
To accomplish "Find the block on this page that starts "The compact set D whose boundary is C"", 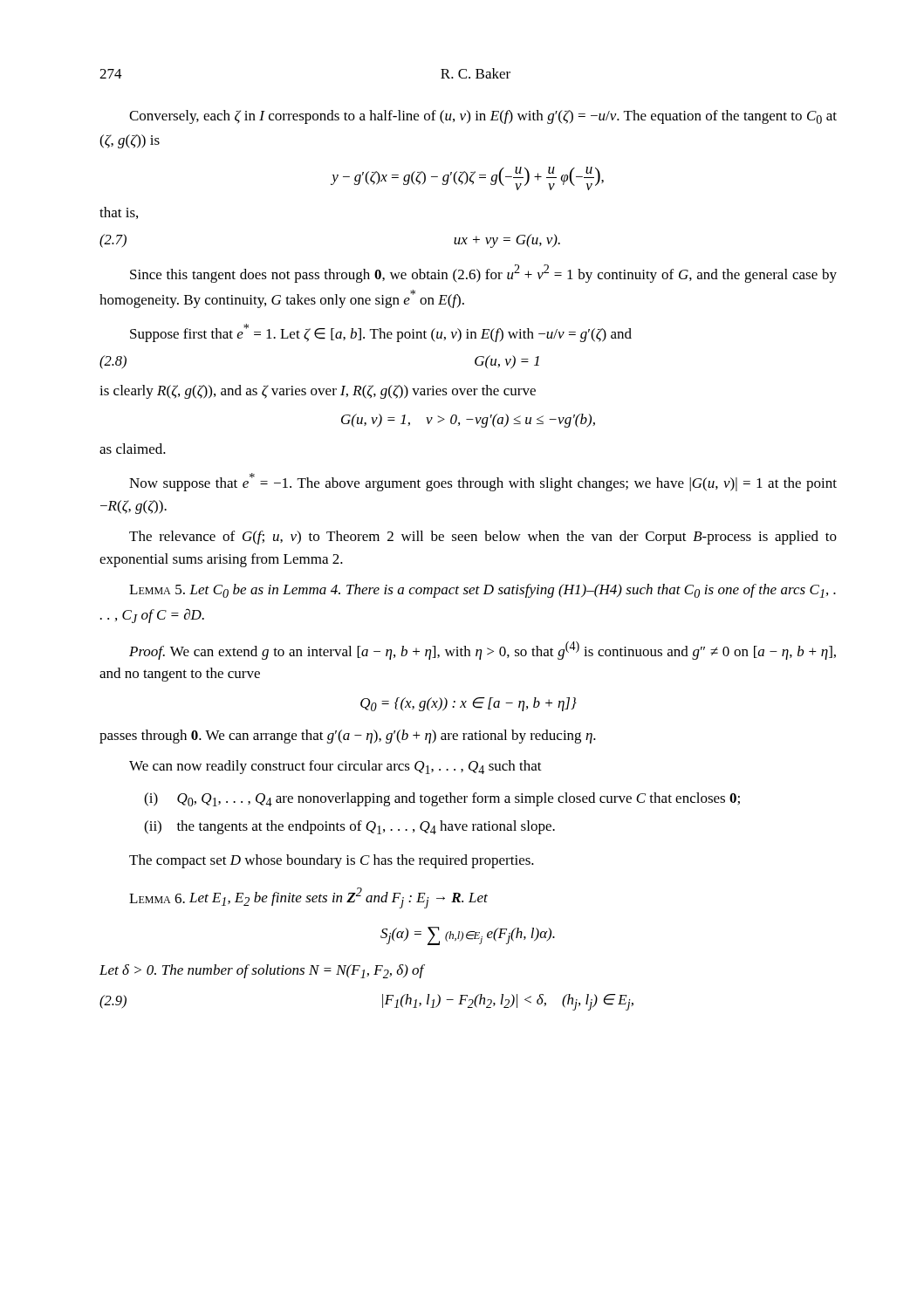I will click(x=332, y=860).
